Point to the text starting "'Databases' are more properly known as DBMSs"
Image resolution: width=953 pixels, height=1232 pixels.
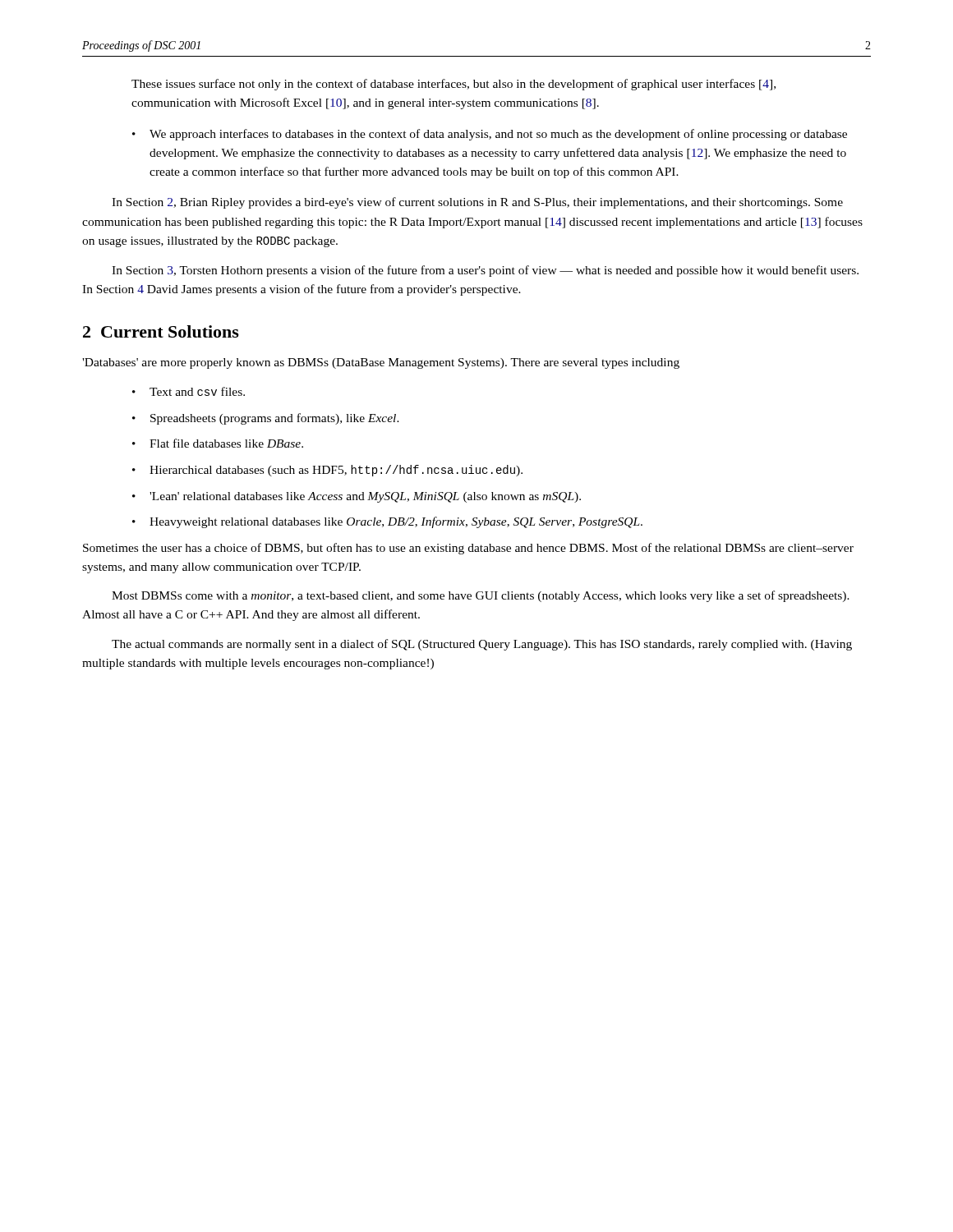click(x=381, y=362)
